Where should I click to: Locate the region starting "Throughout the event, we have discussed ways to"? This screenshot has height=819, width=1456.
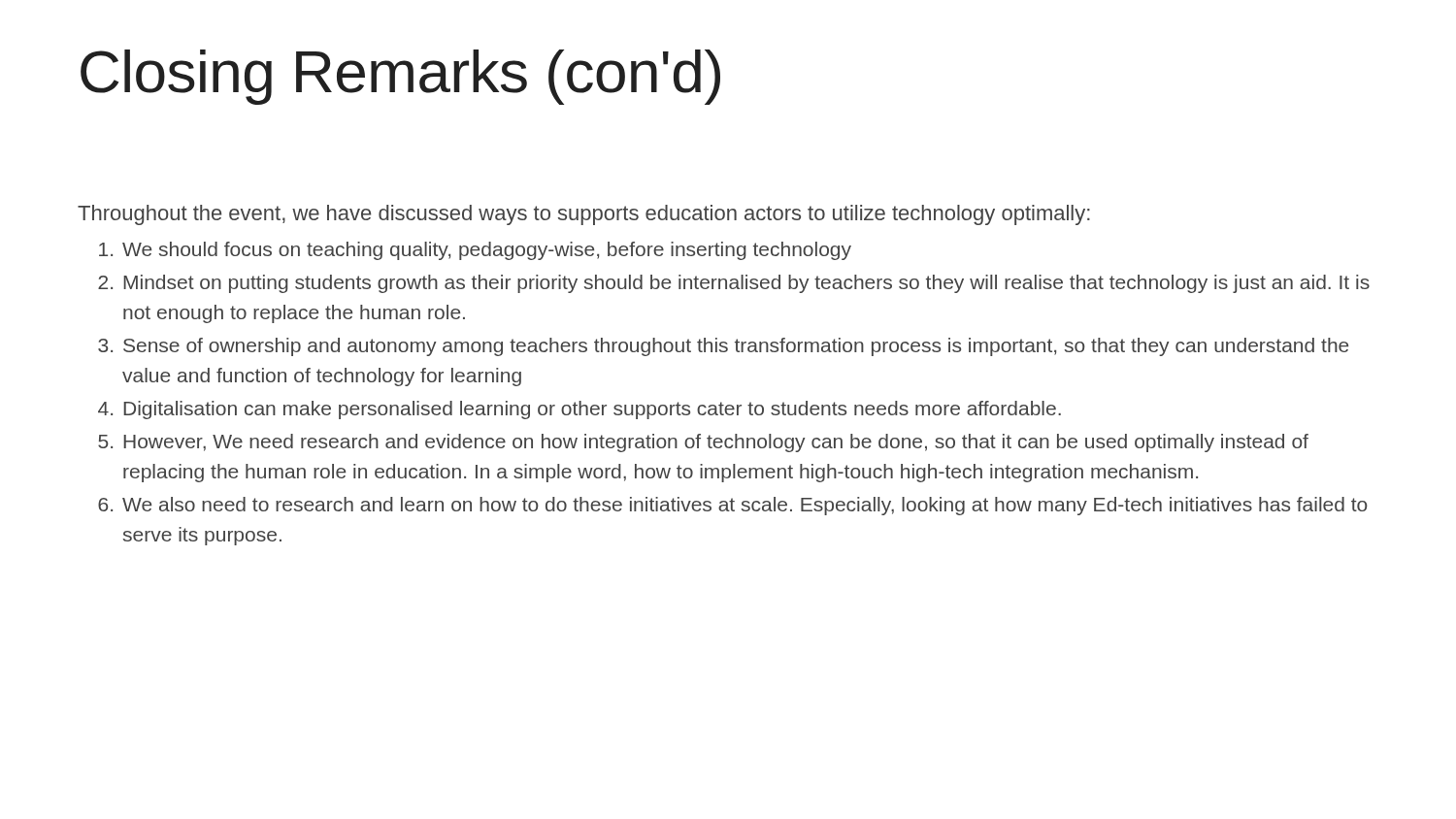click(728, 214)
